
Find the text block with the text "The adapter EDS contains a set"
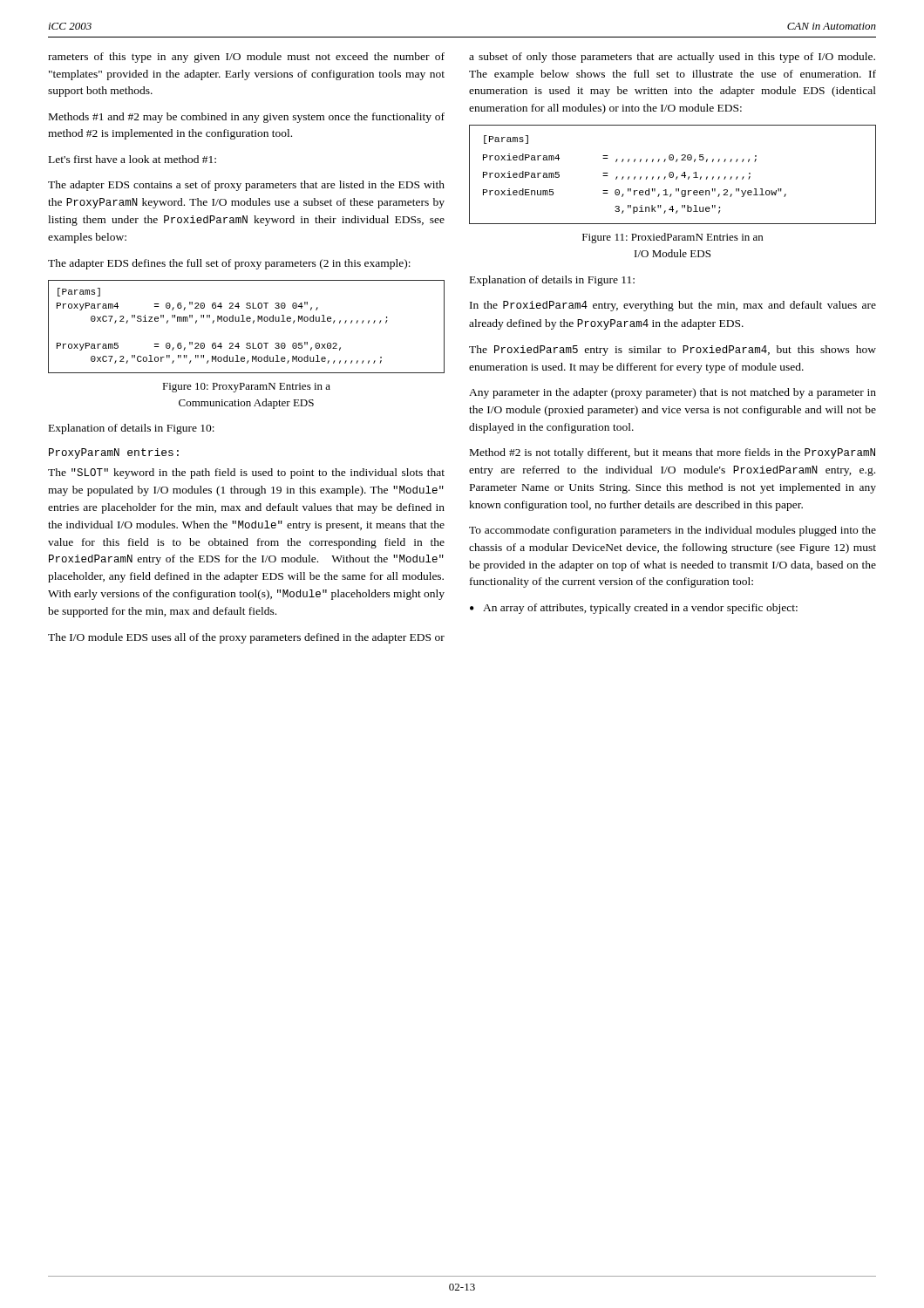pyautogui.click(x=246, y=211)
